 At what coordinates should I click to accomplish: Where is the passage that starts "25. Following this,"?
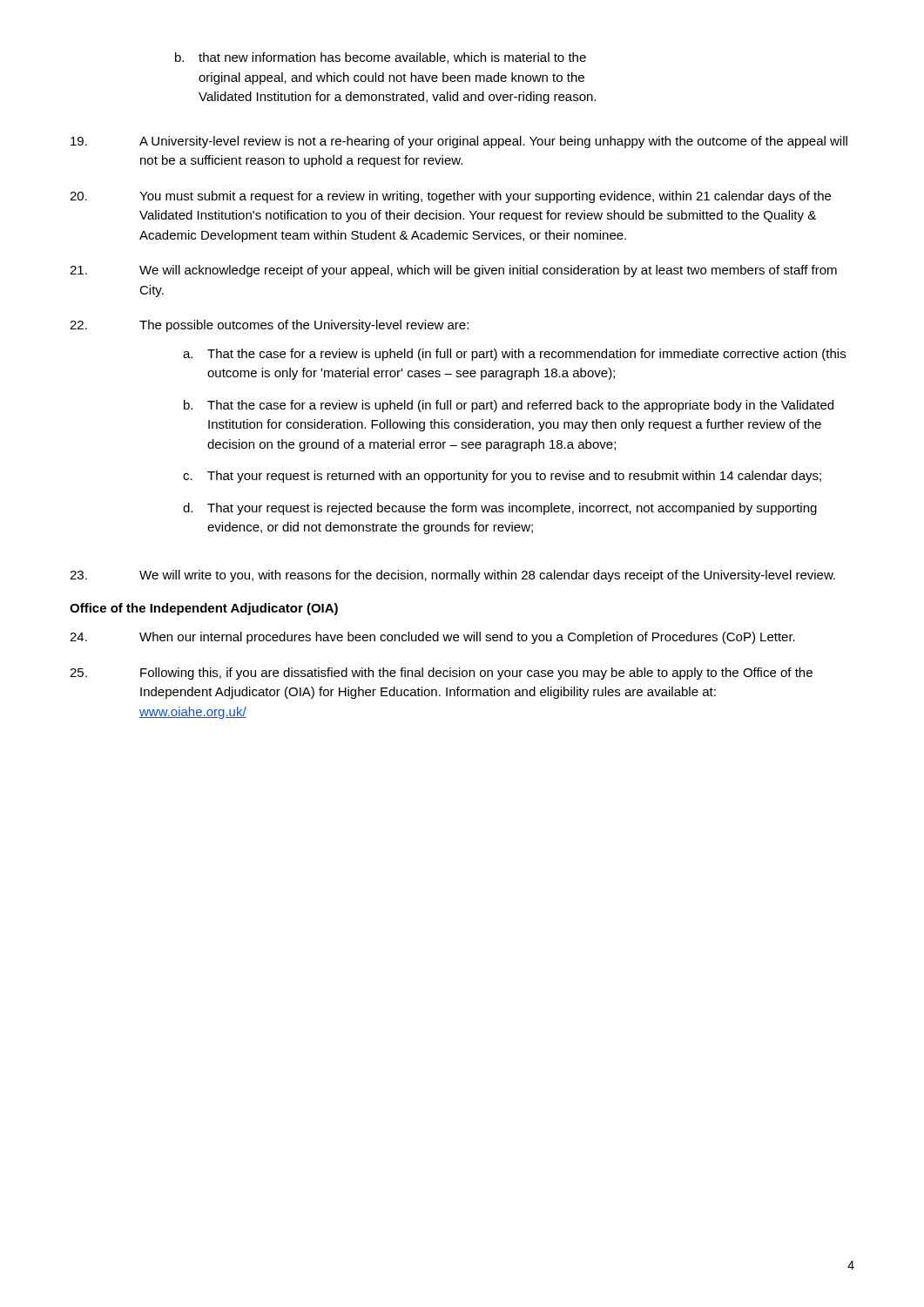(462, 692)
